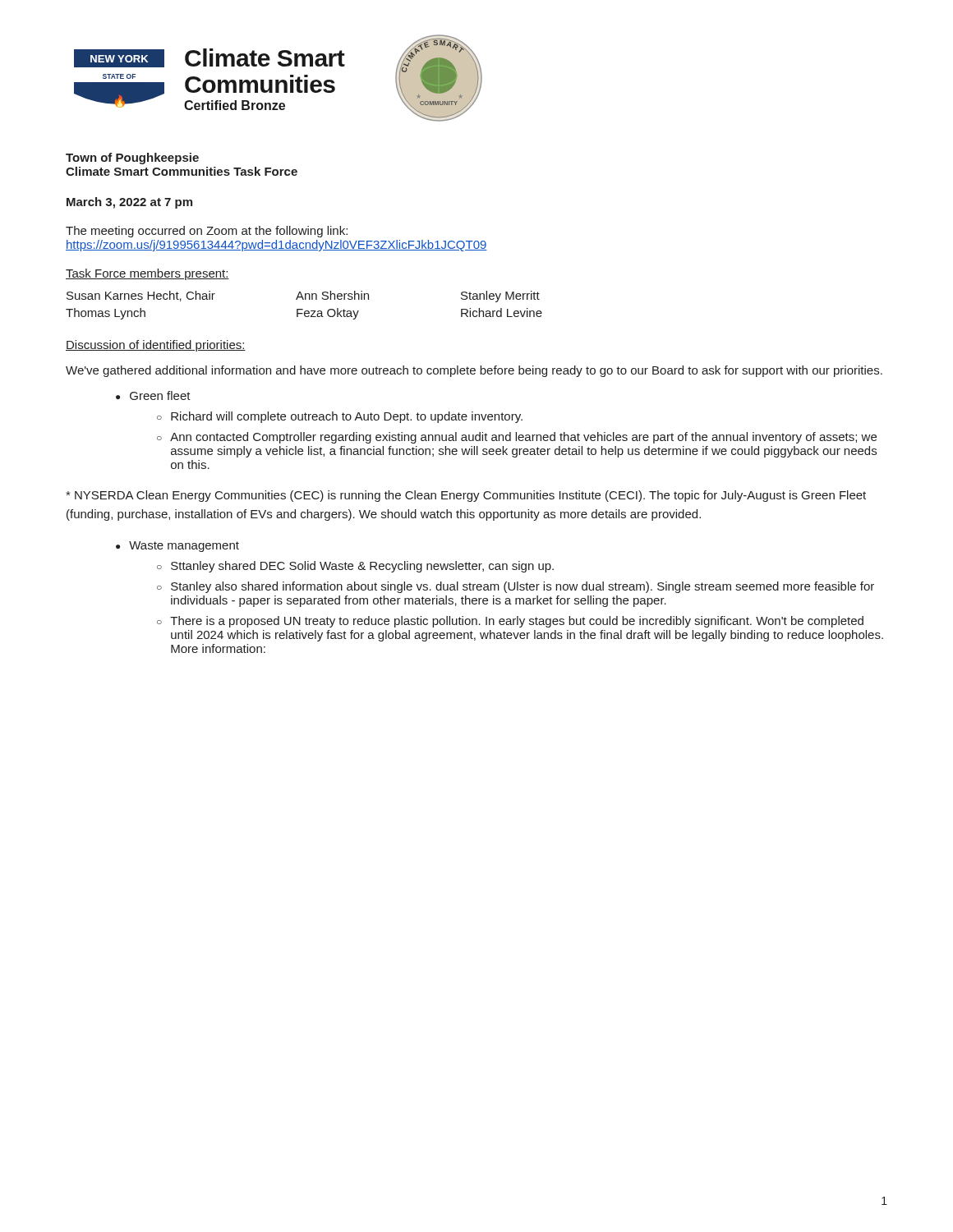
Task: Where is the passage that starts "We've gathered additional information and have more"?
Action: click(x=474, y=370)
